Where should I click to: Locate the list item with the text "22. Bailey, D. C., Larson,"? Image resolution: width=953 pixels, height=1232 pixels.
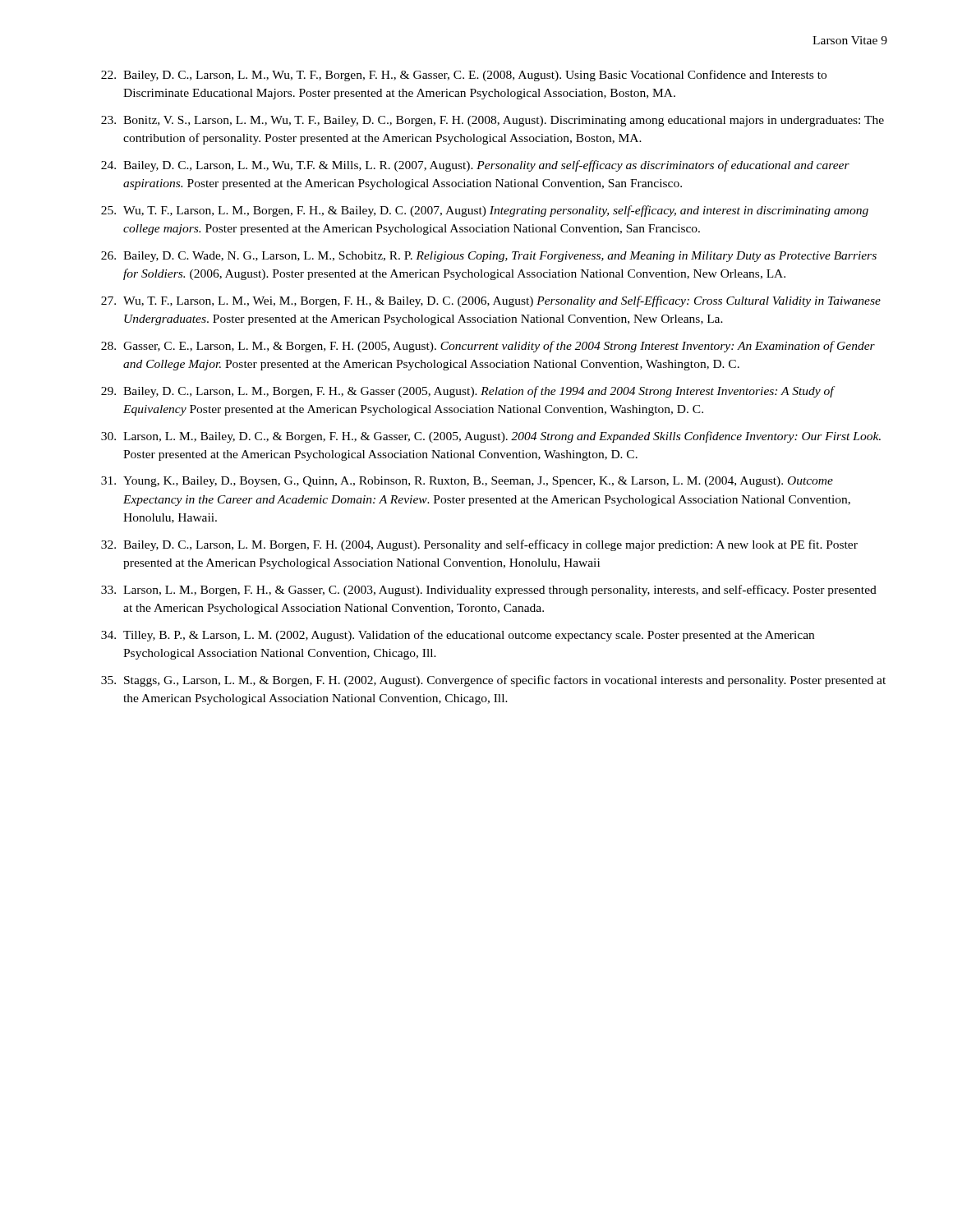pyautogui.click(x=485, y=84)
